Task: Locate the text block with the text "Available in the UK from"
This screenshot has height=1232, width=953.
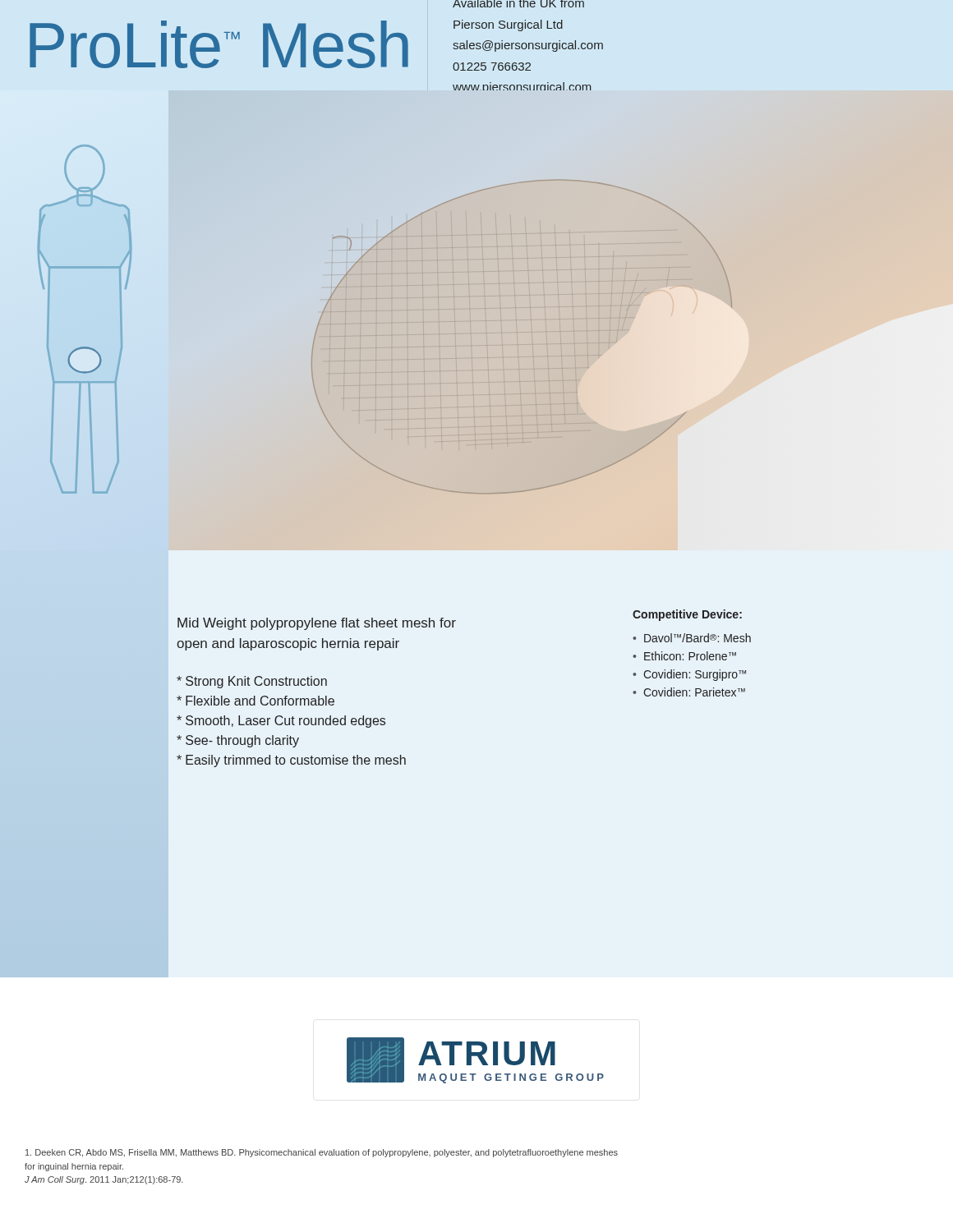Action: pos(518,4)
